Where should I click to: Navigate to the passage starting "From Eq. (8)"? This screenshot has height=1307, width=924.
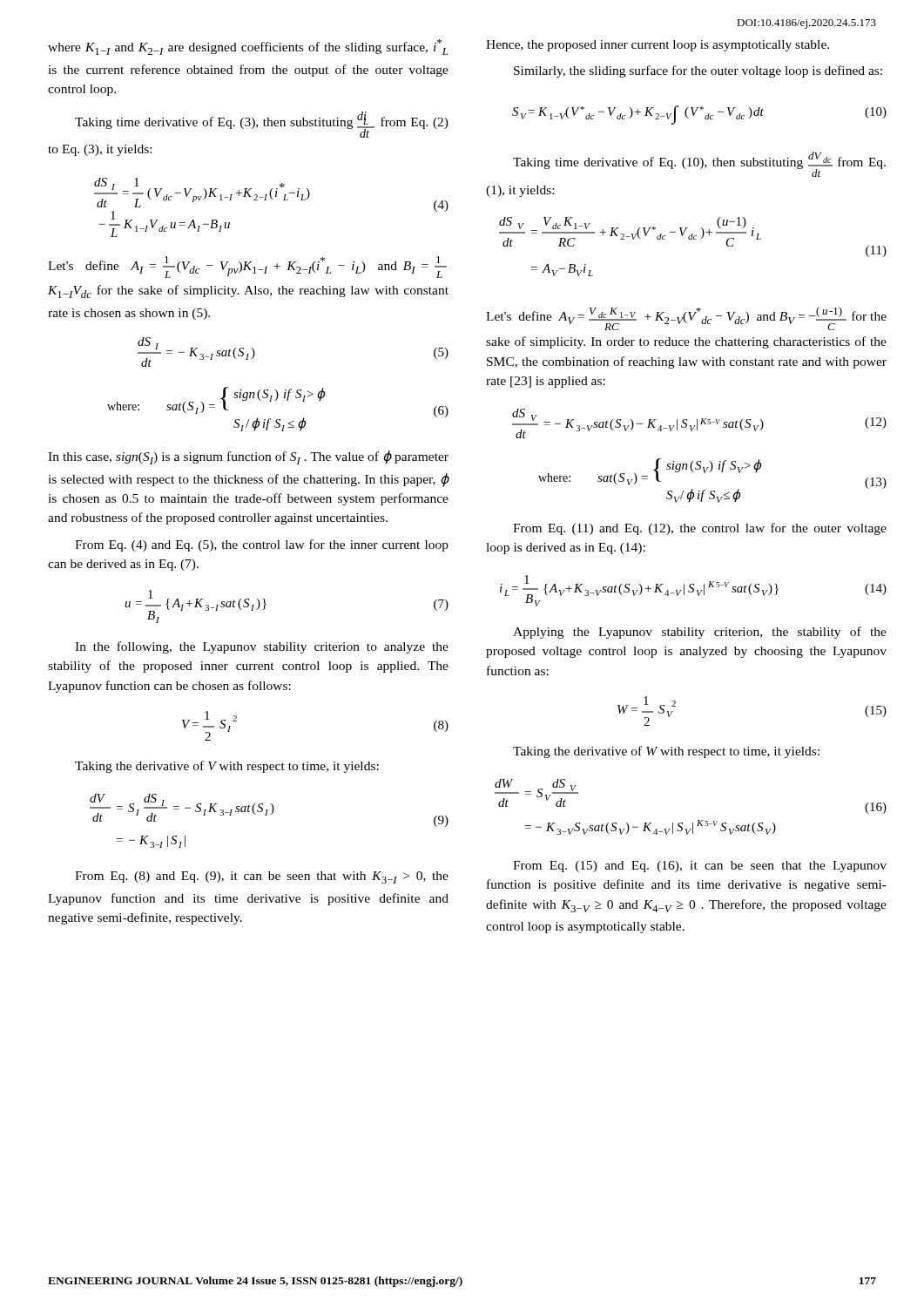click(x=248, y=896)
